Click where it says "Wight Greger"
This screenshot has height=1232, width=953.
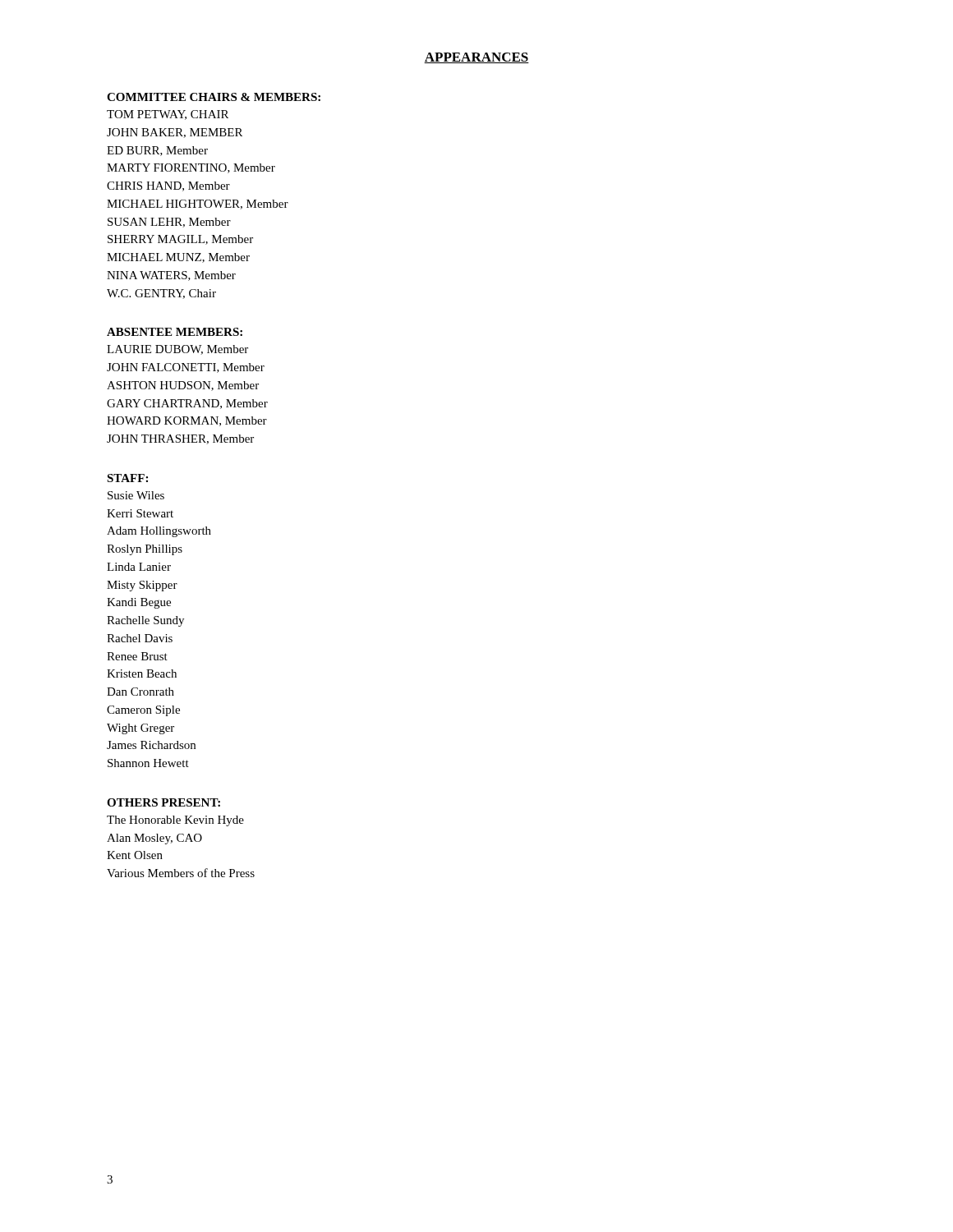141,727
